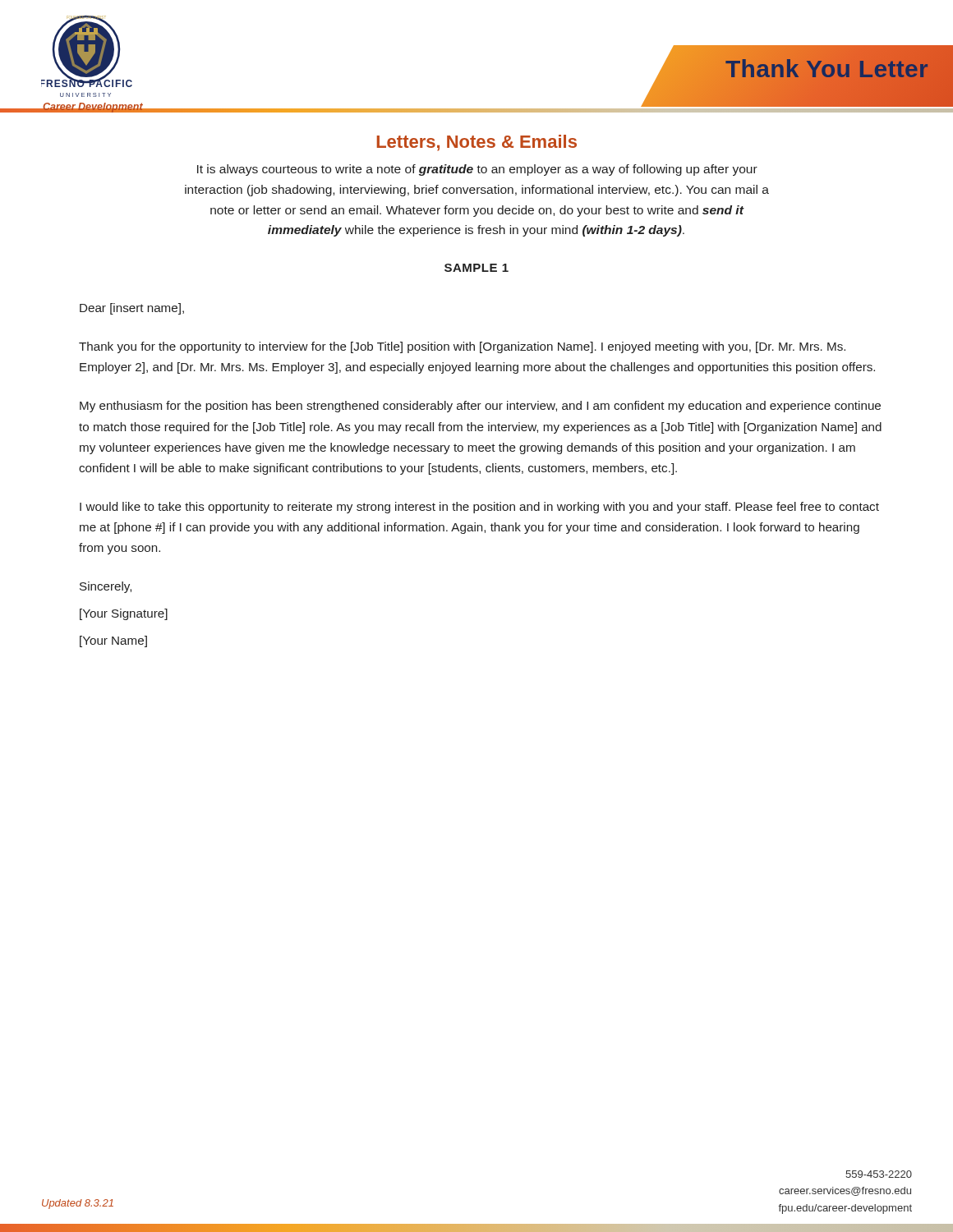Click on the logo
Viewport: 953px width, 1232px height.
115,64
